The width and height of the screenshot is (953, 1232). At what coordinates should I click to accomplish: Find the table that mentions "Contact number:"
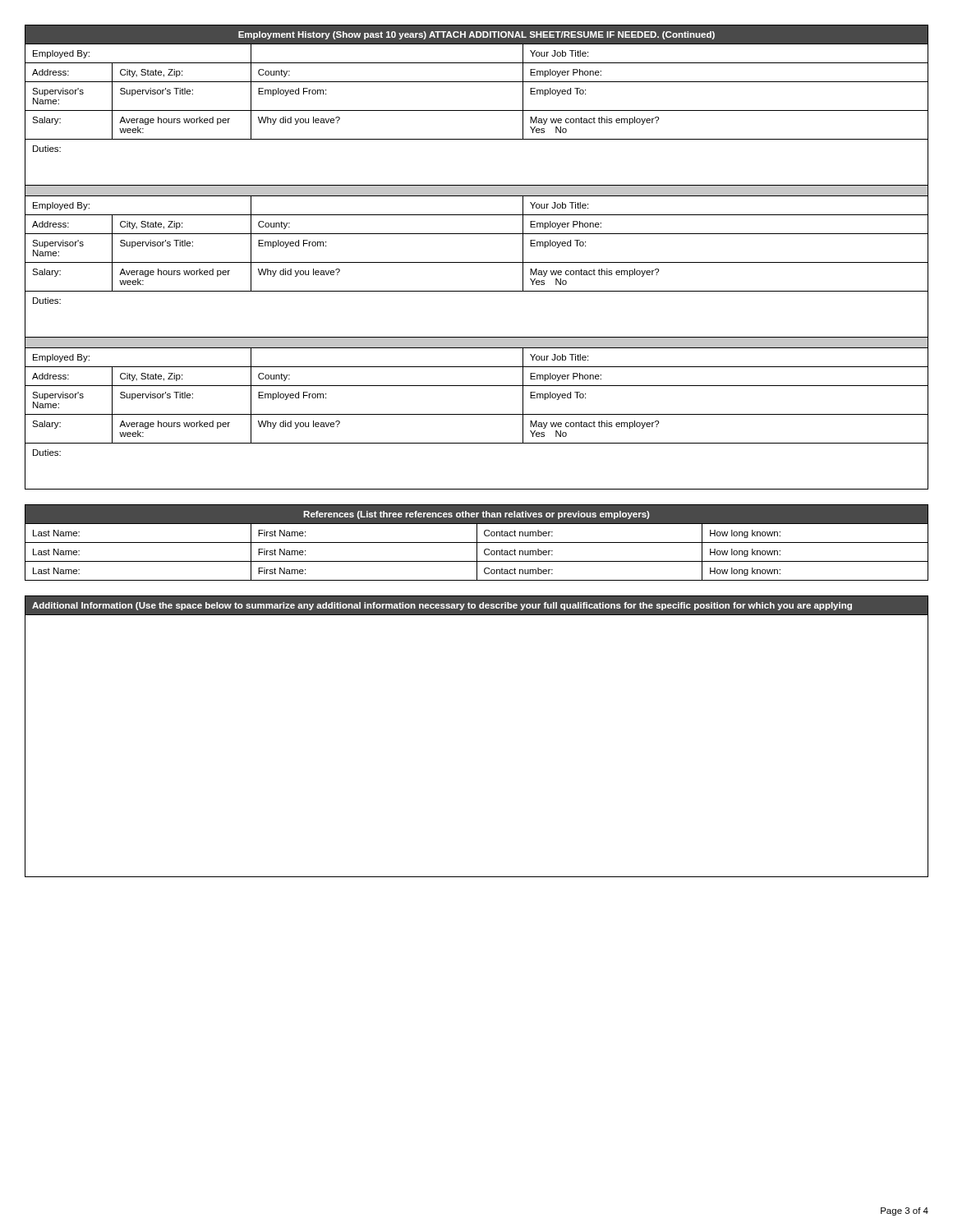click(x=476, y=542)
